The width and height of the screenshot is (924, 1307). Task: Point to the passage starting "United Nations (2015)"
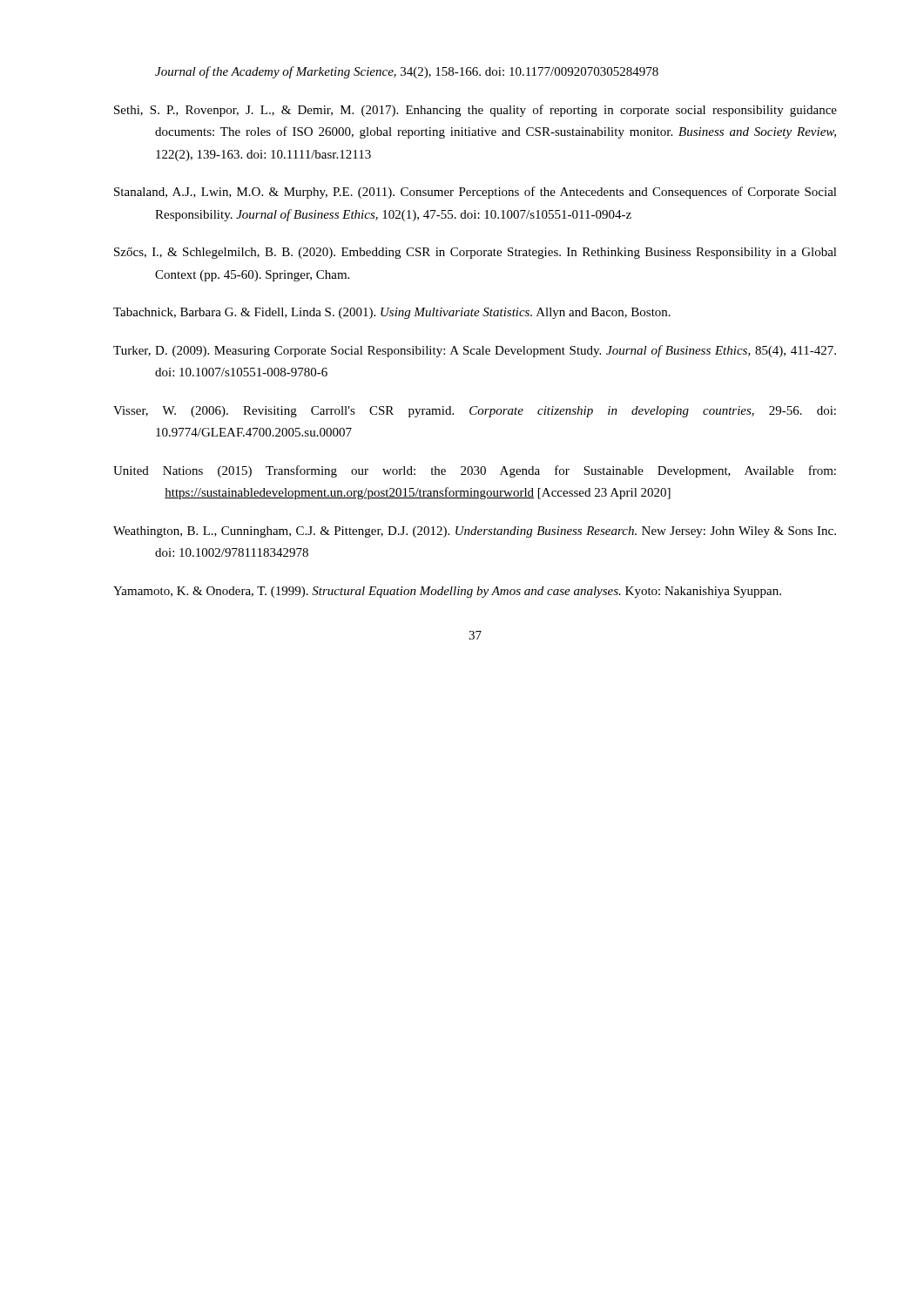475,481
